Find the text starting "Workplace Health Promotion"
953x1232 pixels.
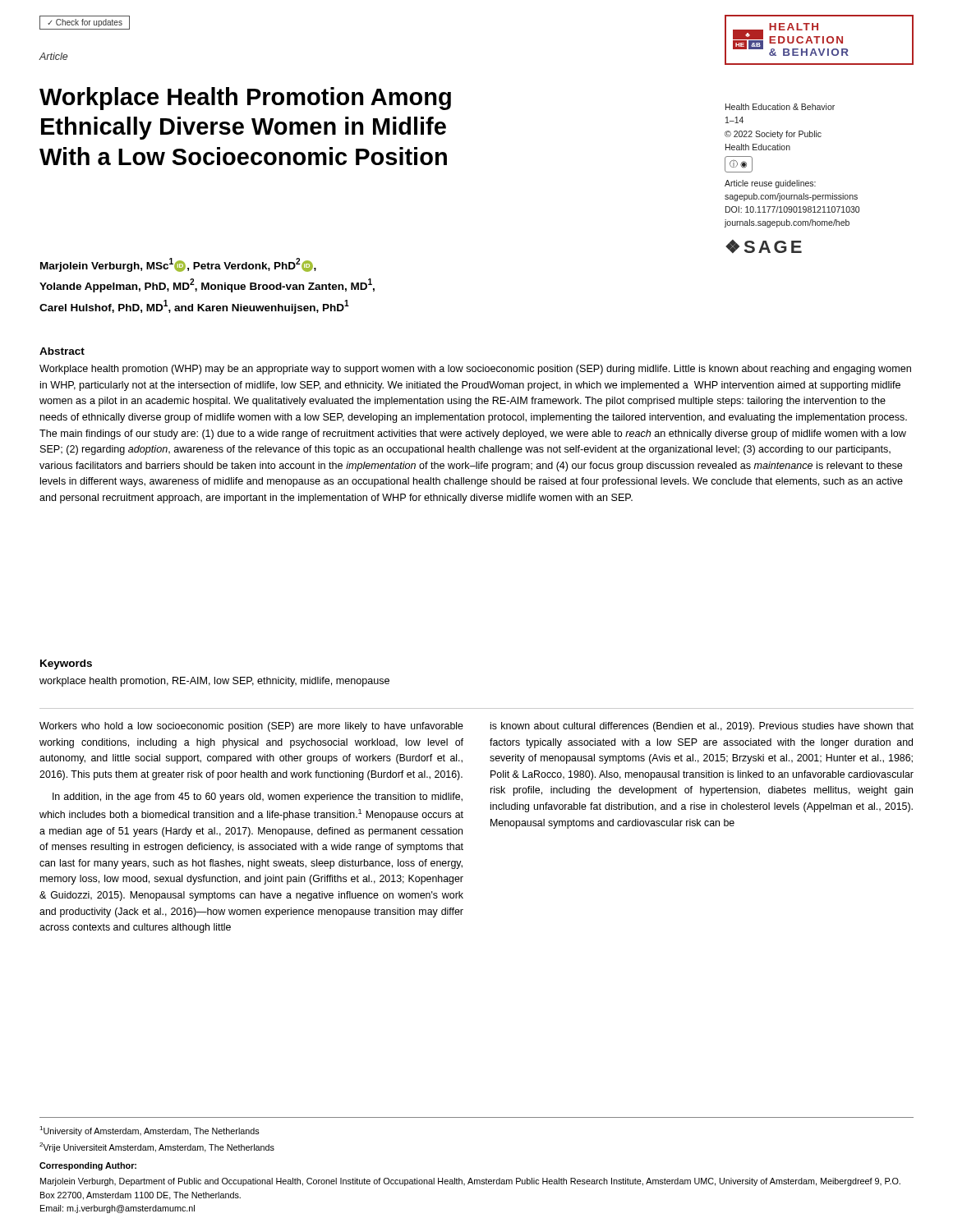click(294, 127)
